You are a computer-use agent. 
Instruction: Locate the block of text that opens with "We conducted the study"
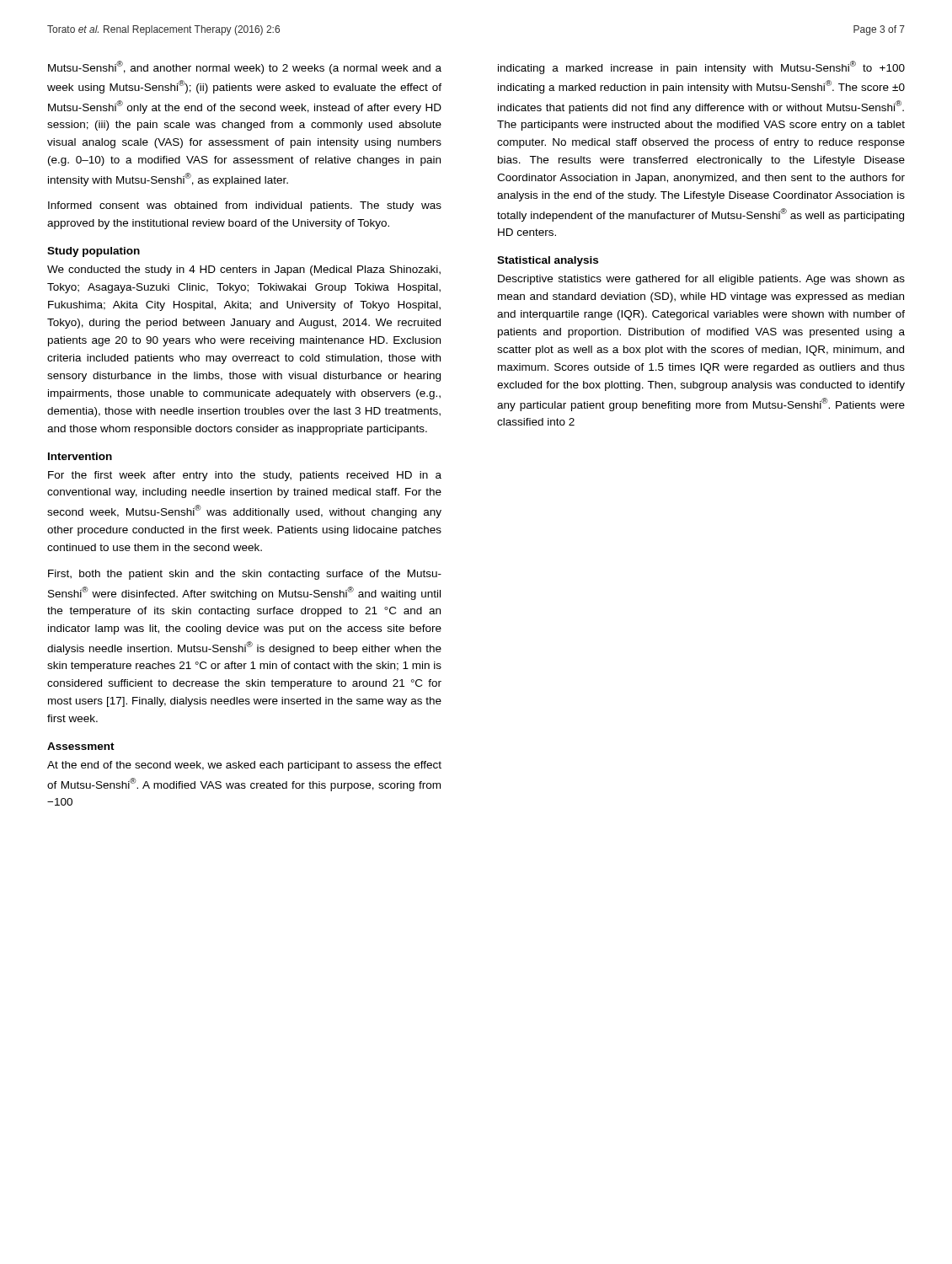244,350
